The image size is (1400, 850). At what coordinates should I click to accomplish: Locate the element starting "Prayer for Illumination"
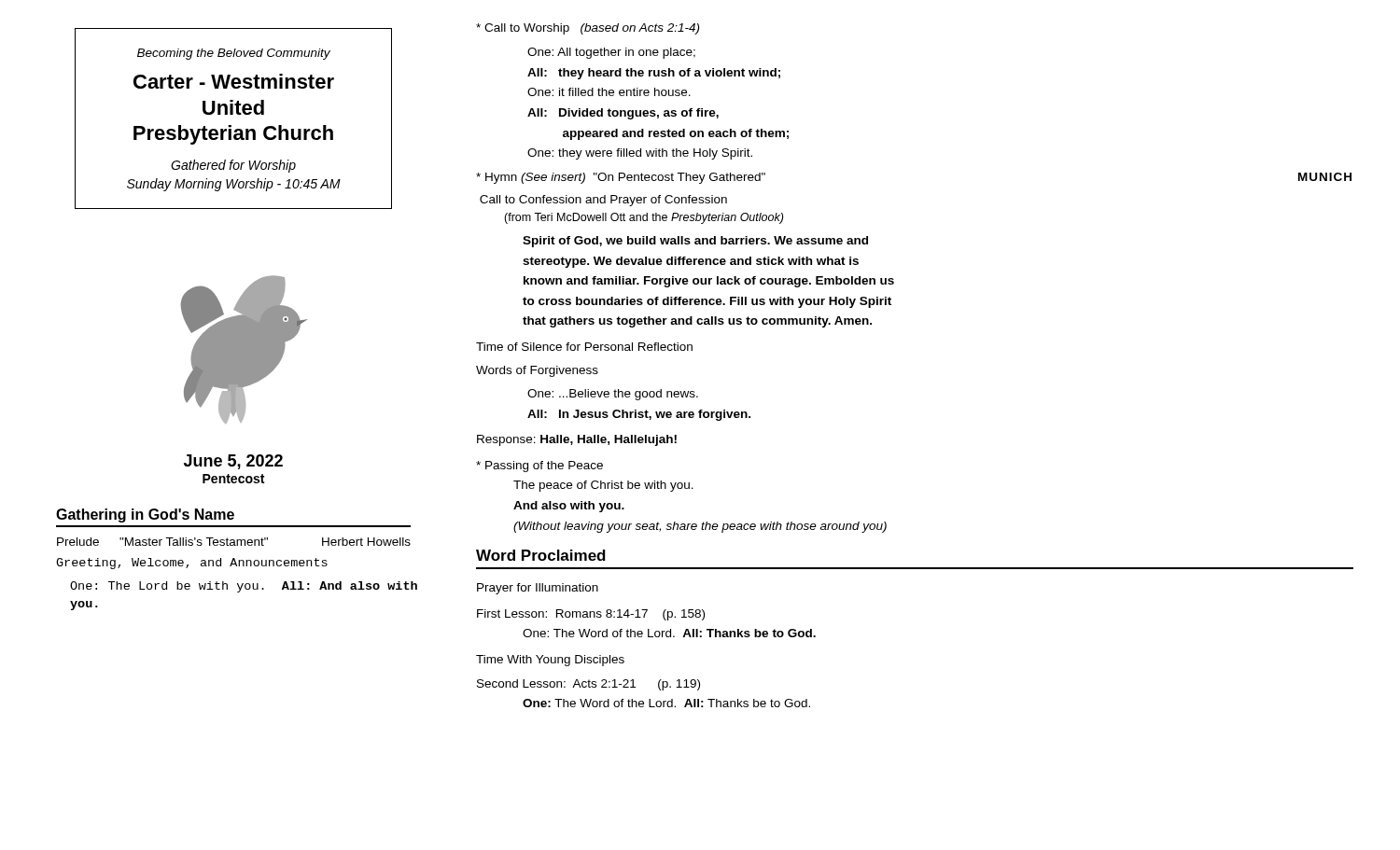(x=537, y=587)
